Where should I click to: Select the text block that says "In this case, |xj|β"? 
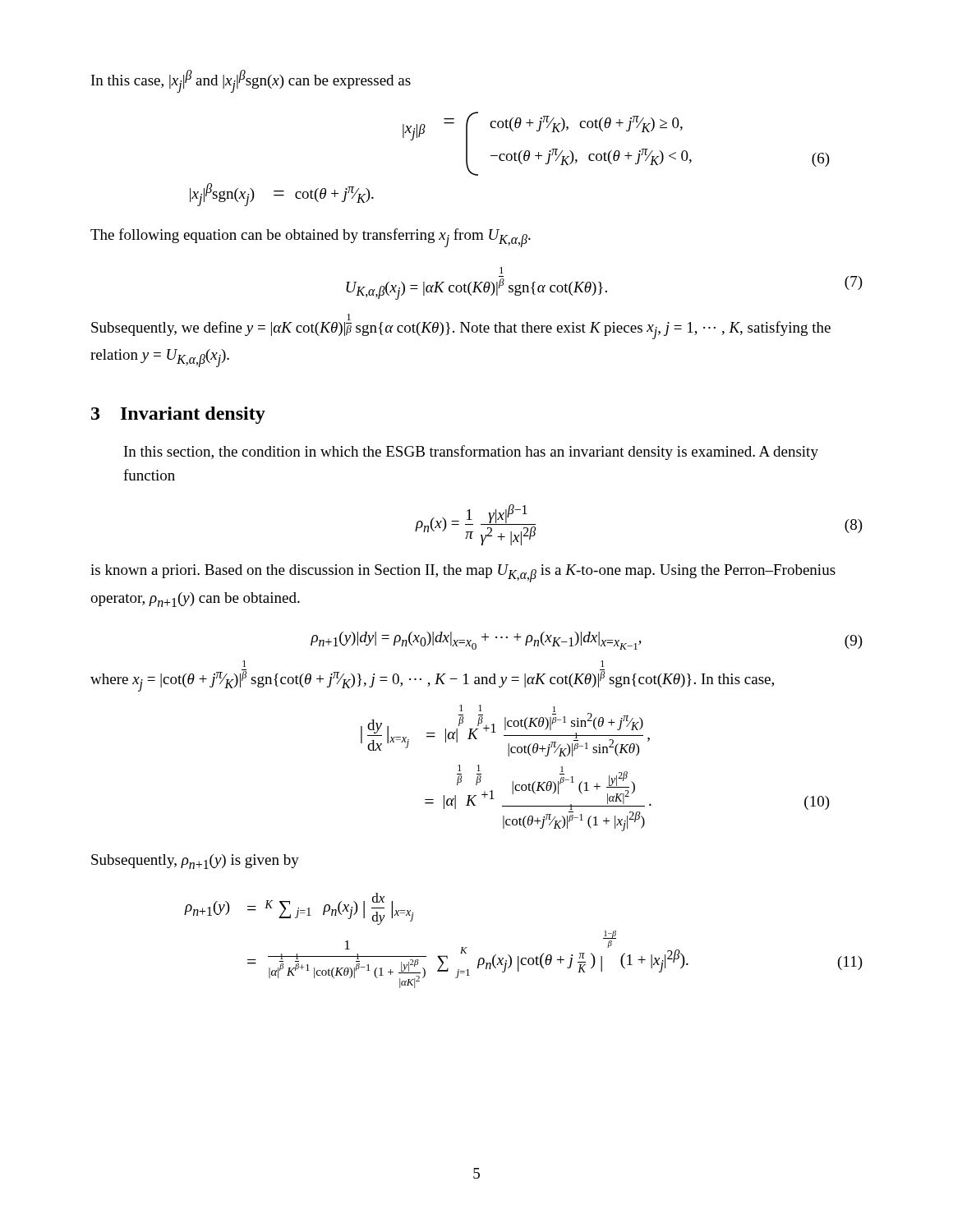[251, 80]
